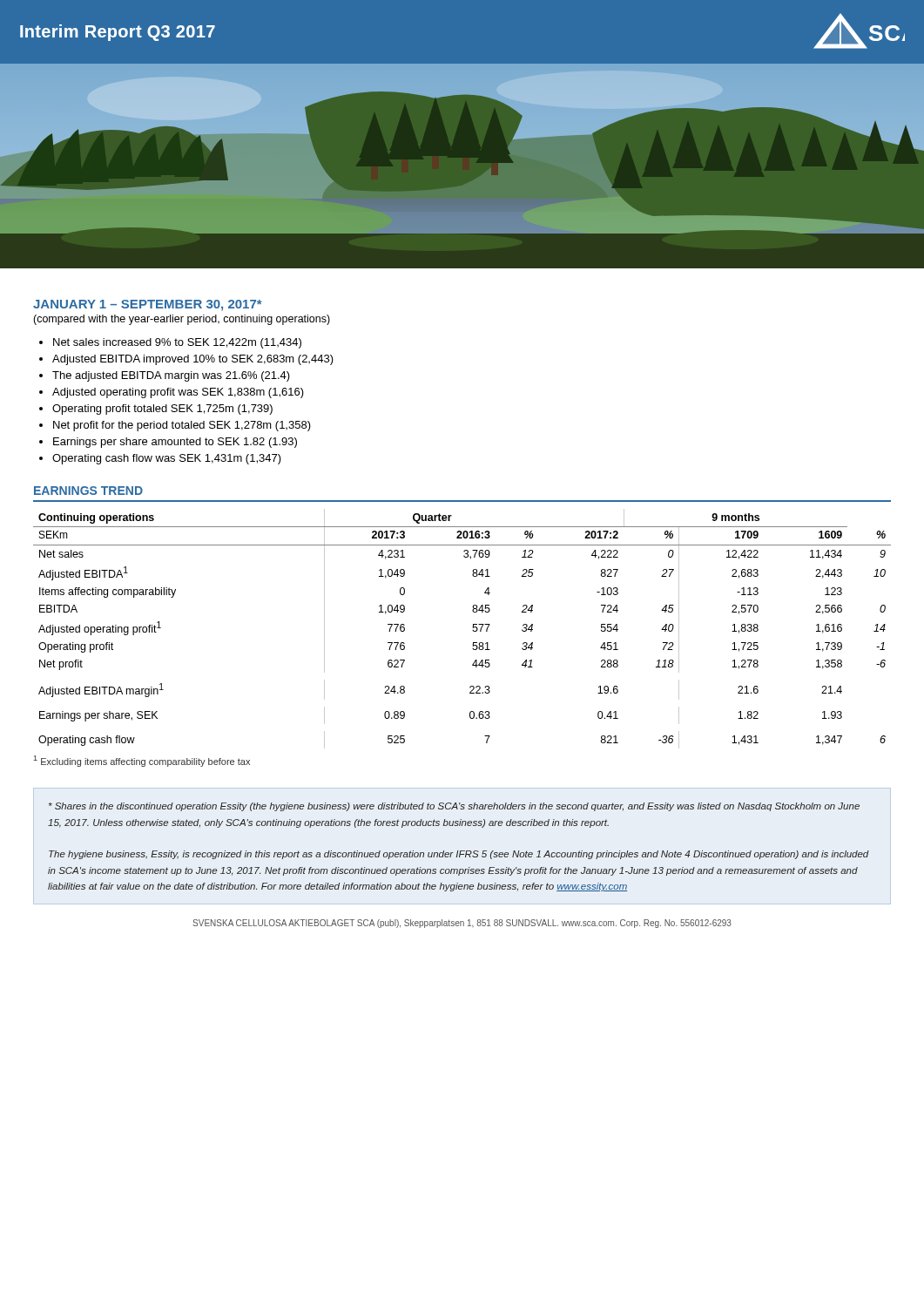Click the passage that begins "Net profit for the period totaled SEK 1,278m"

point(182,425)
